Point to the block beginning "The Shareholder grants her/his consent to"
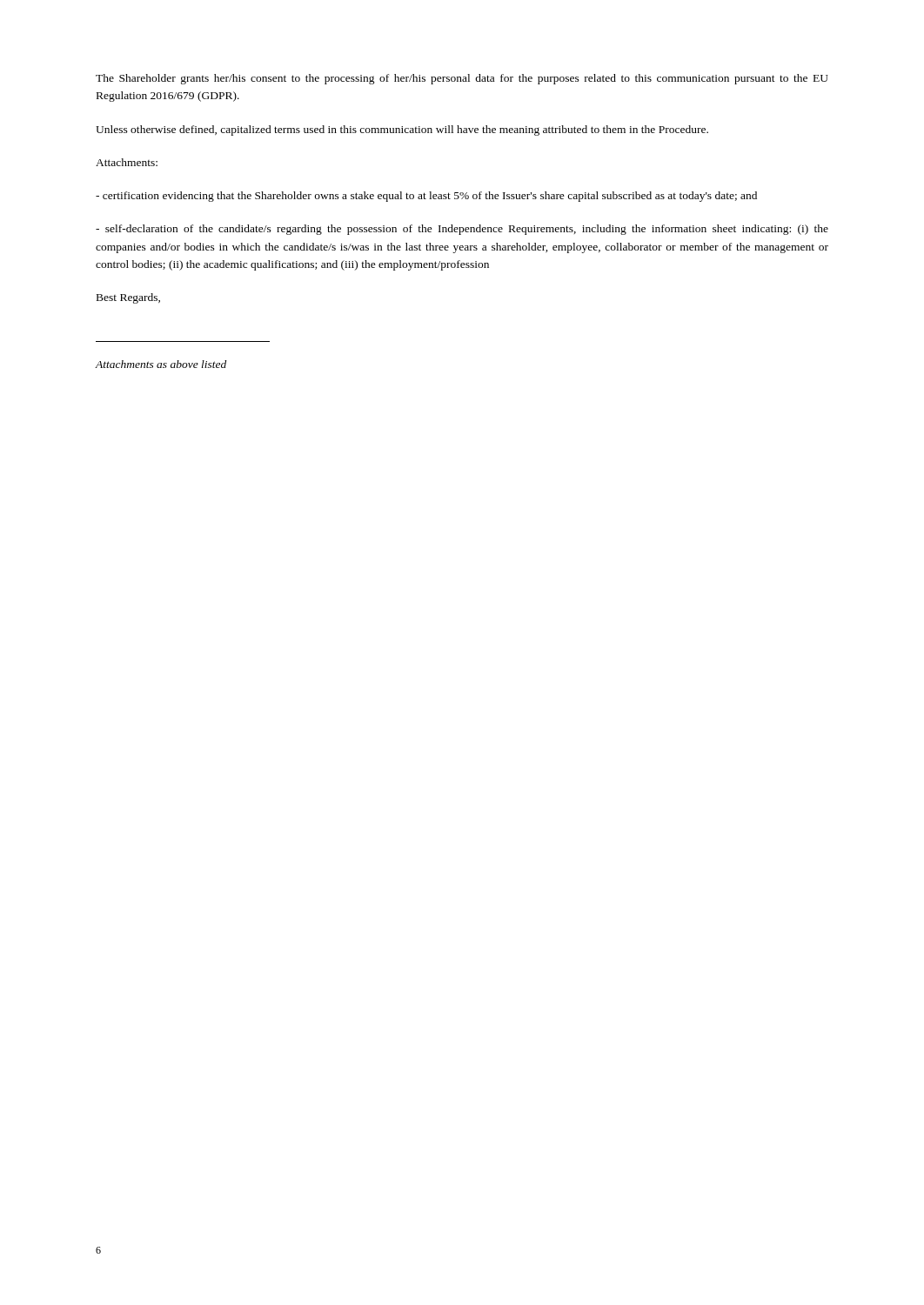 tap(462, 87)
